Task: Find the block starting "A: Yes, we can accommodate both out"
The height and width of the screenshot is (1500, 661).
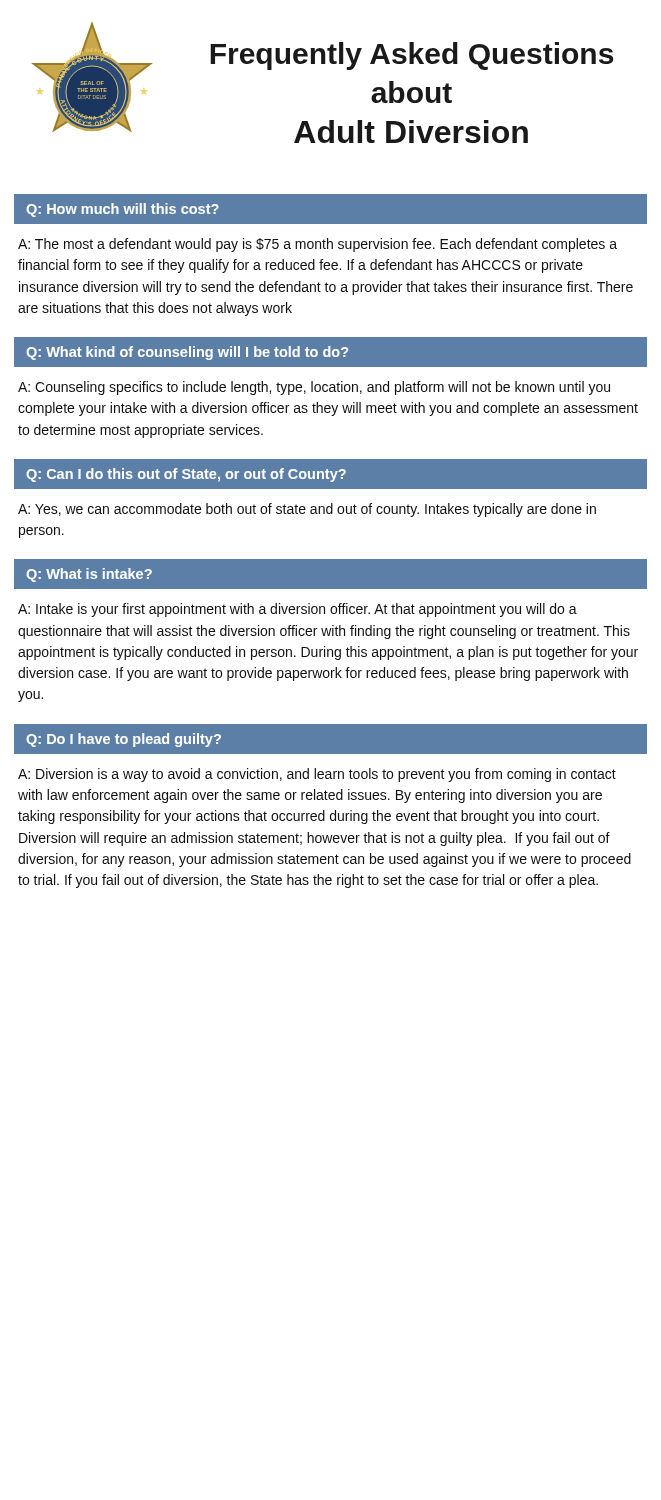Action: pos(307,520)
